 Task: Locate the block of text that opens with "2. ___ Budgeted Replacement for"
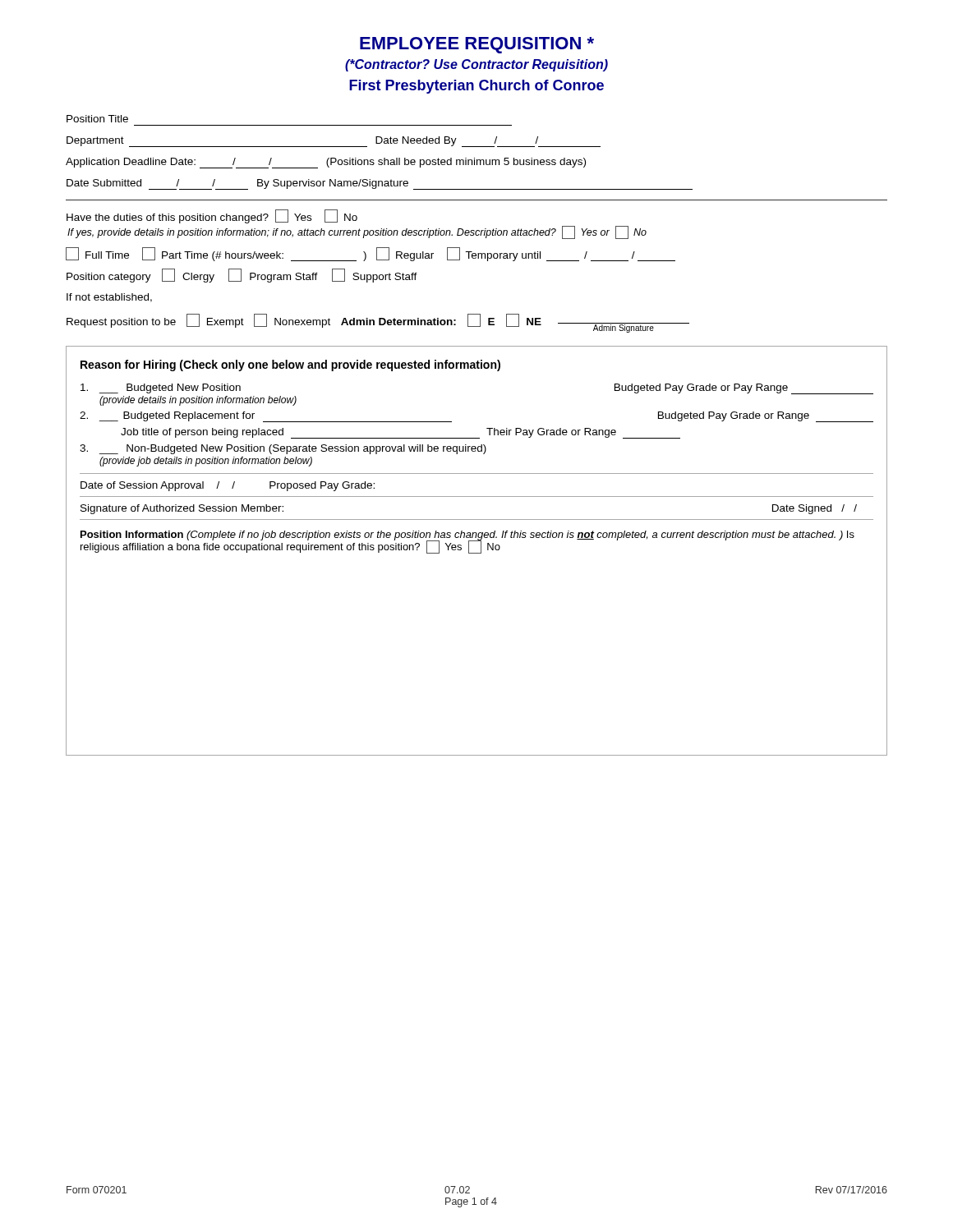tap(476, 424)
